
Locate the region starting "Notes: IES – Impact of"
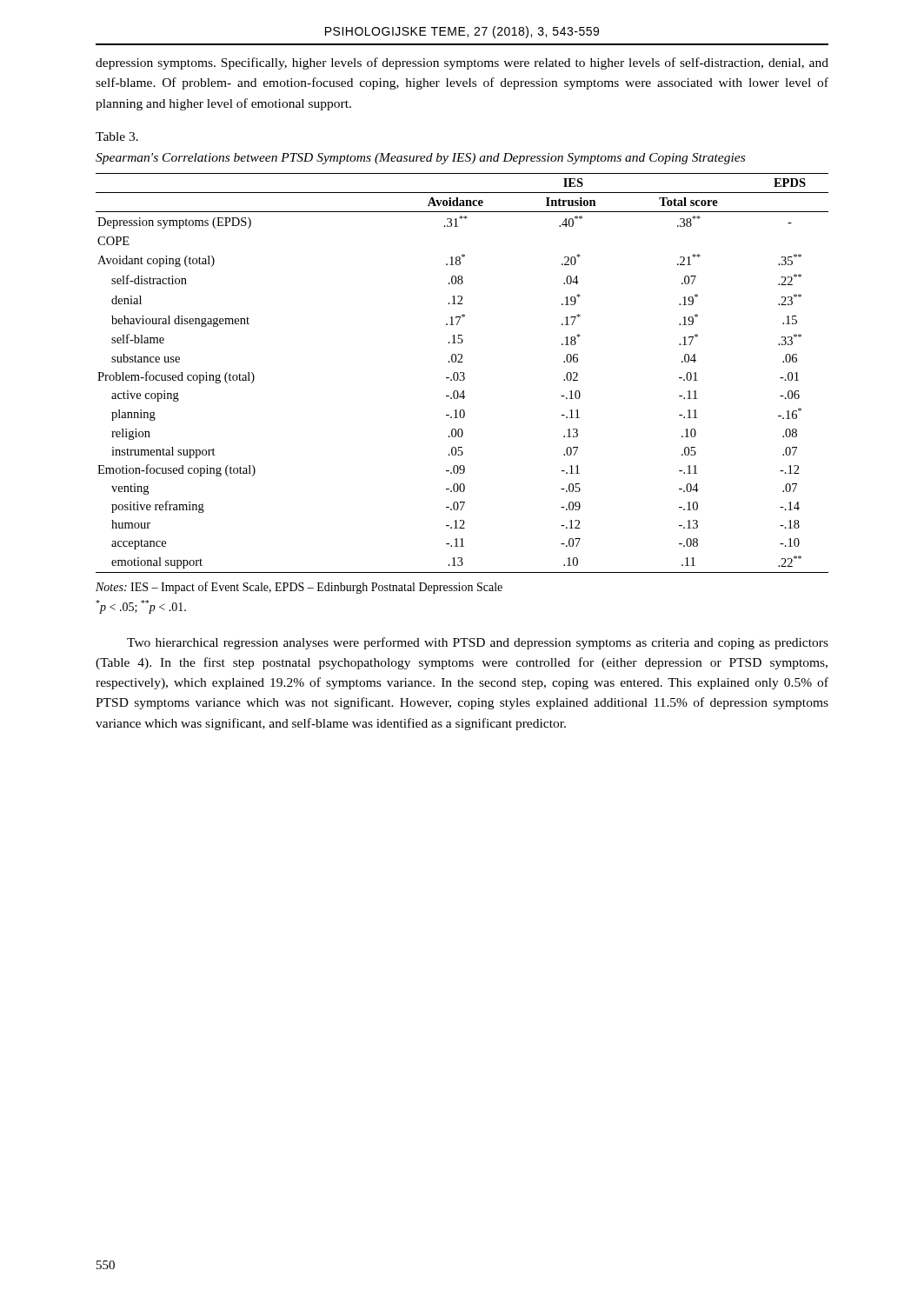click(x=299, y=597)
